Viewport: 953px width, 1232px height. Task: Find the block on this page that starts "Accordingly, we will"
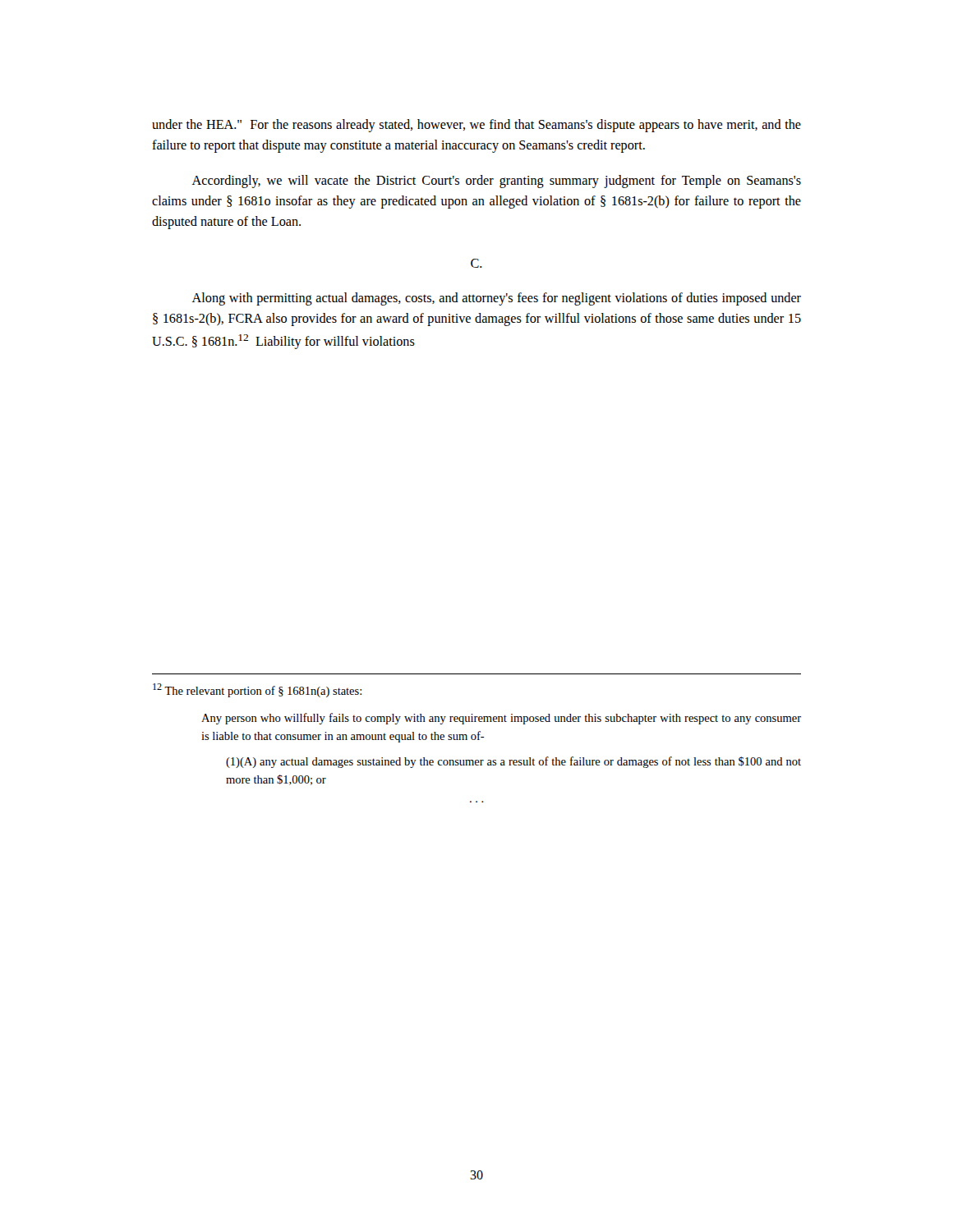(476, 201)
